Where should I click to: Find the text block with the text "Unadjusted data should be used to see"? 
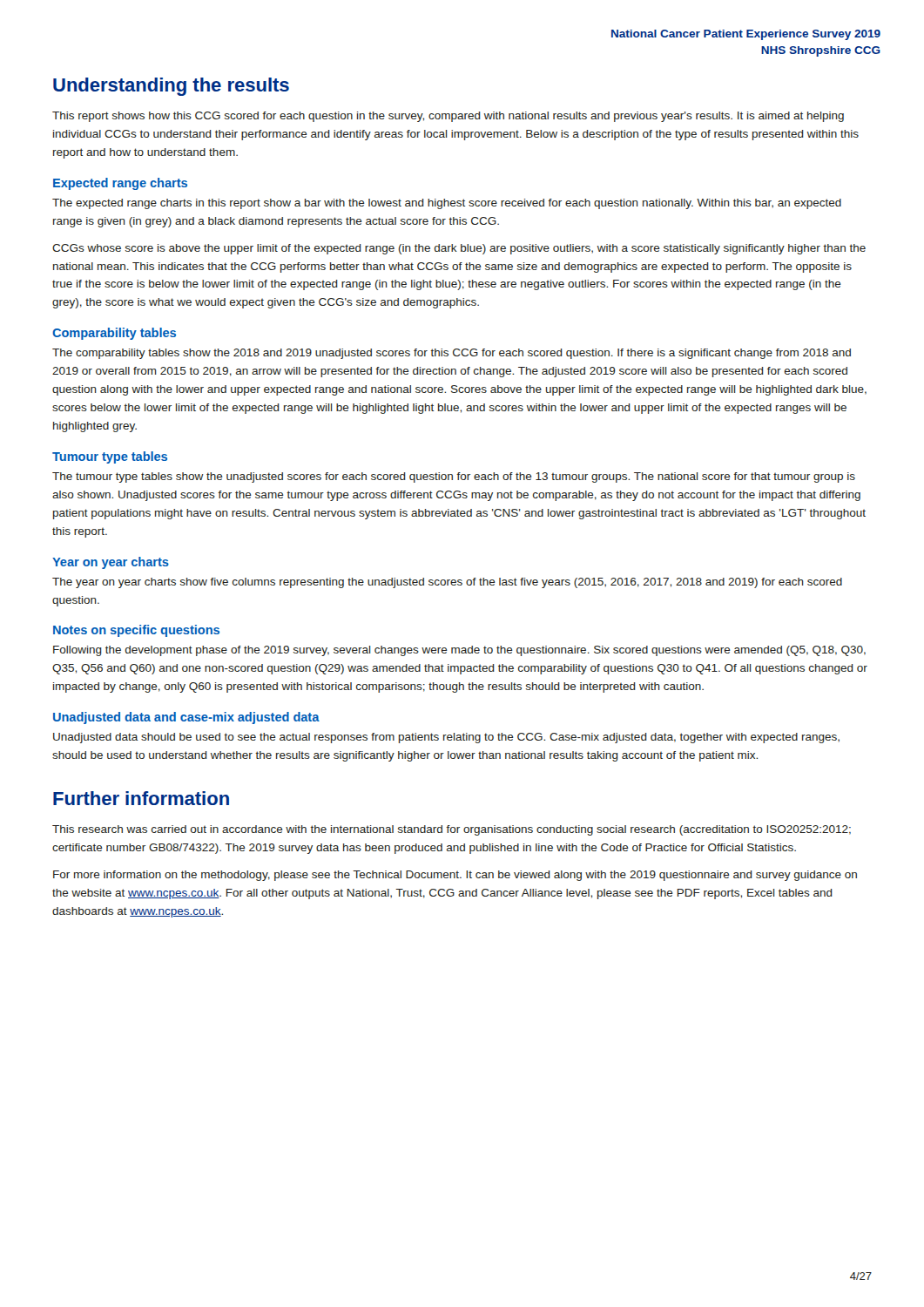click(x=446, y=746)
